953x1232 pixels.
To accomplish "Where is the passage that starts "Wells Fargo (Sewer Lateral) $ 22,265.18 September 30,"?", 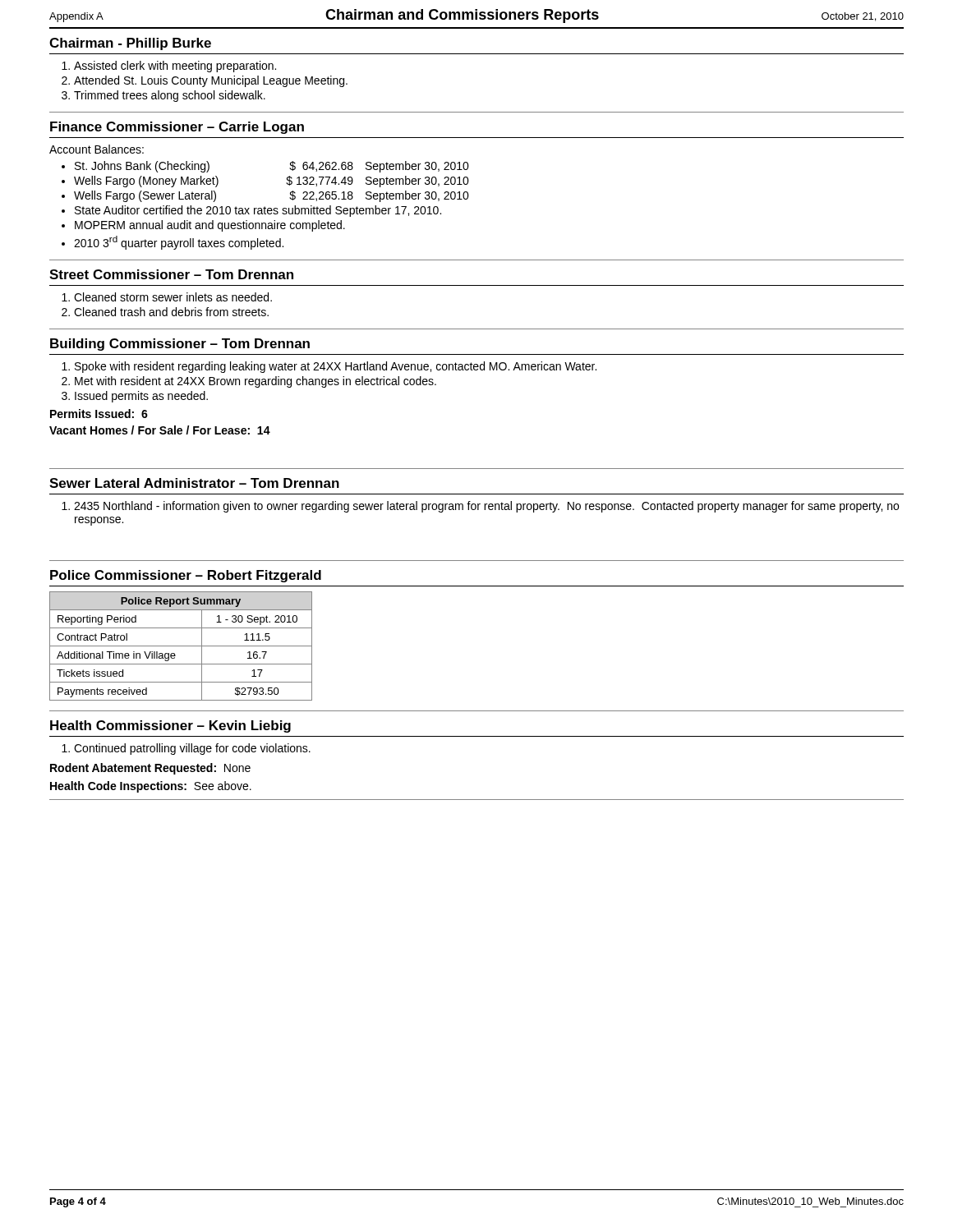I will (x=146, y=196).
